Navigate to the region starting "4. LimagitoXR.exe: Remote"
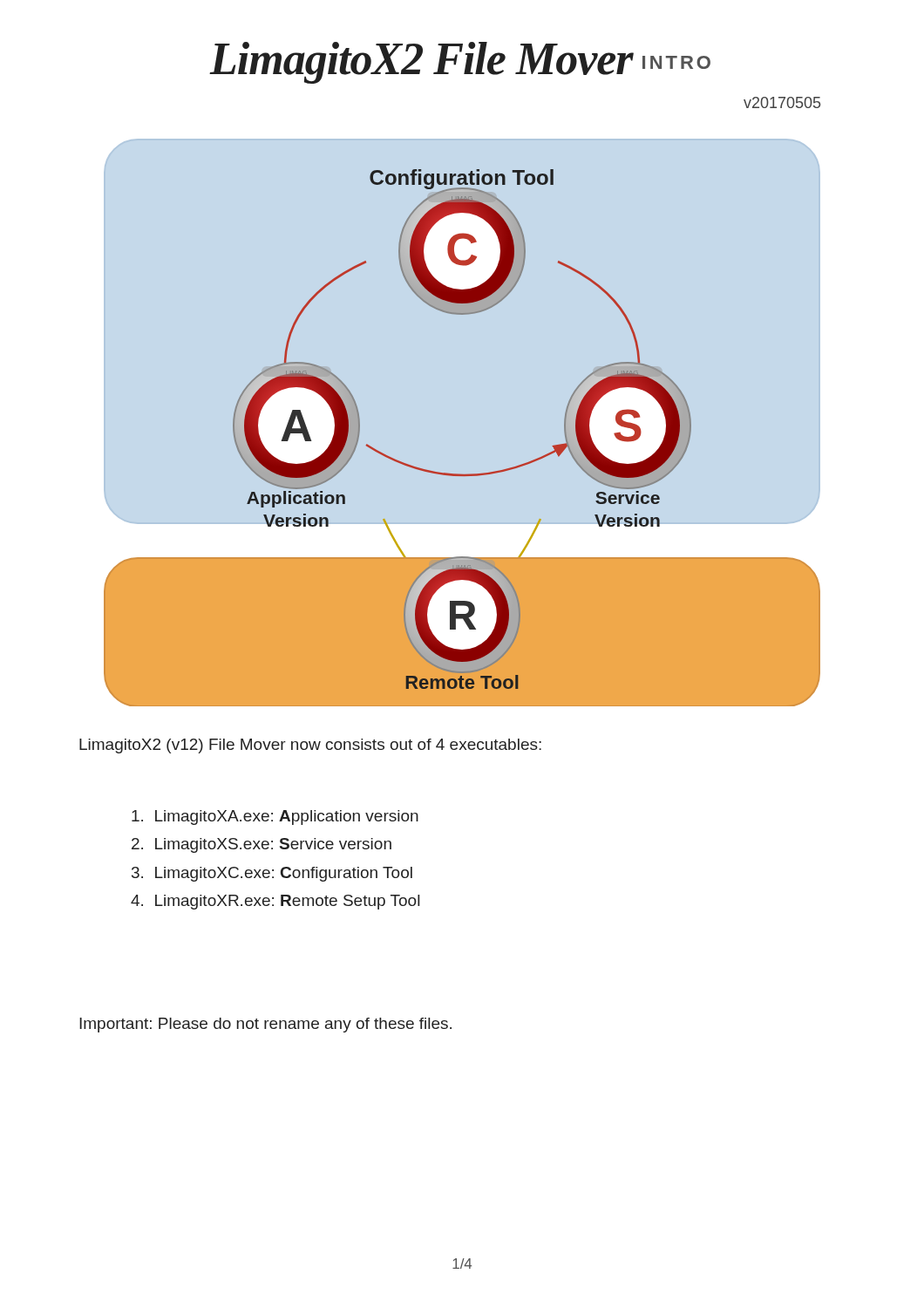924x1308 pixels. coord(276,900)
